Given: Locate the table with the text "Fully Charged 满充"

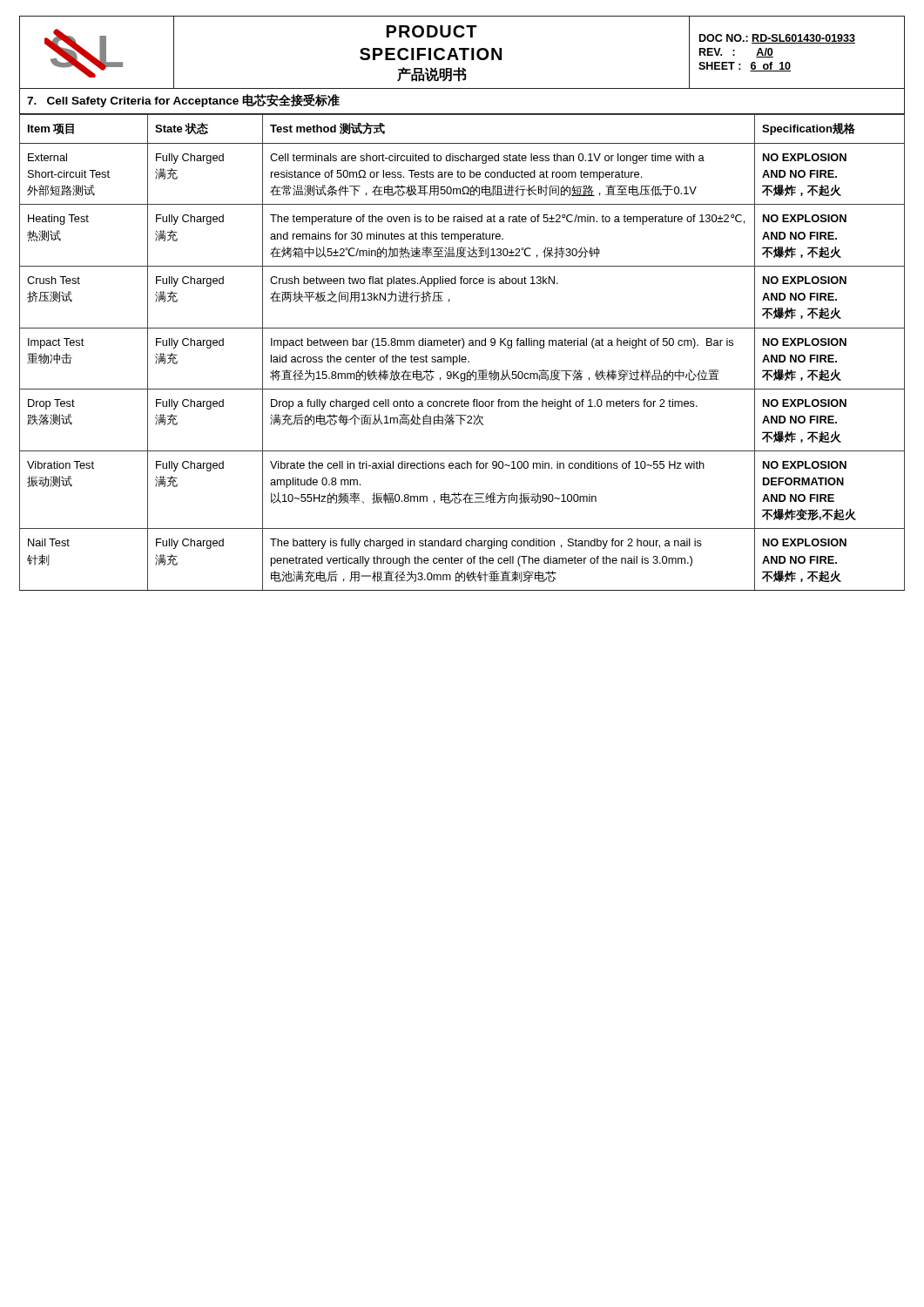Looking at the screenshot, I should coord(462,353).
